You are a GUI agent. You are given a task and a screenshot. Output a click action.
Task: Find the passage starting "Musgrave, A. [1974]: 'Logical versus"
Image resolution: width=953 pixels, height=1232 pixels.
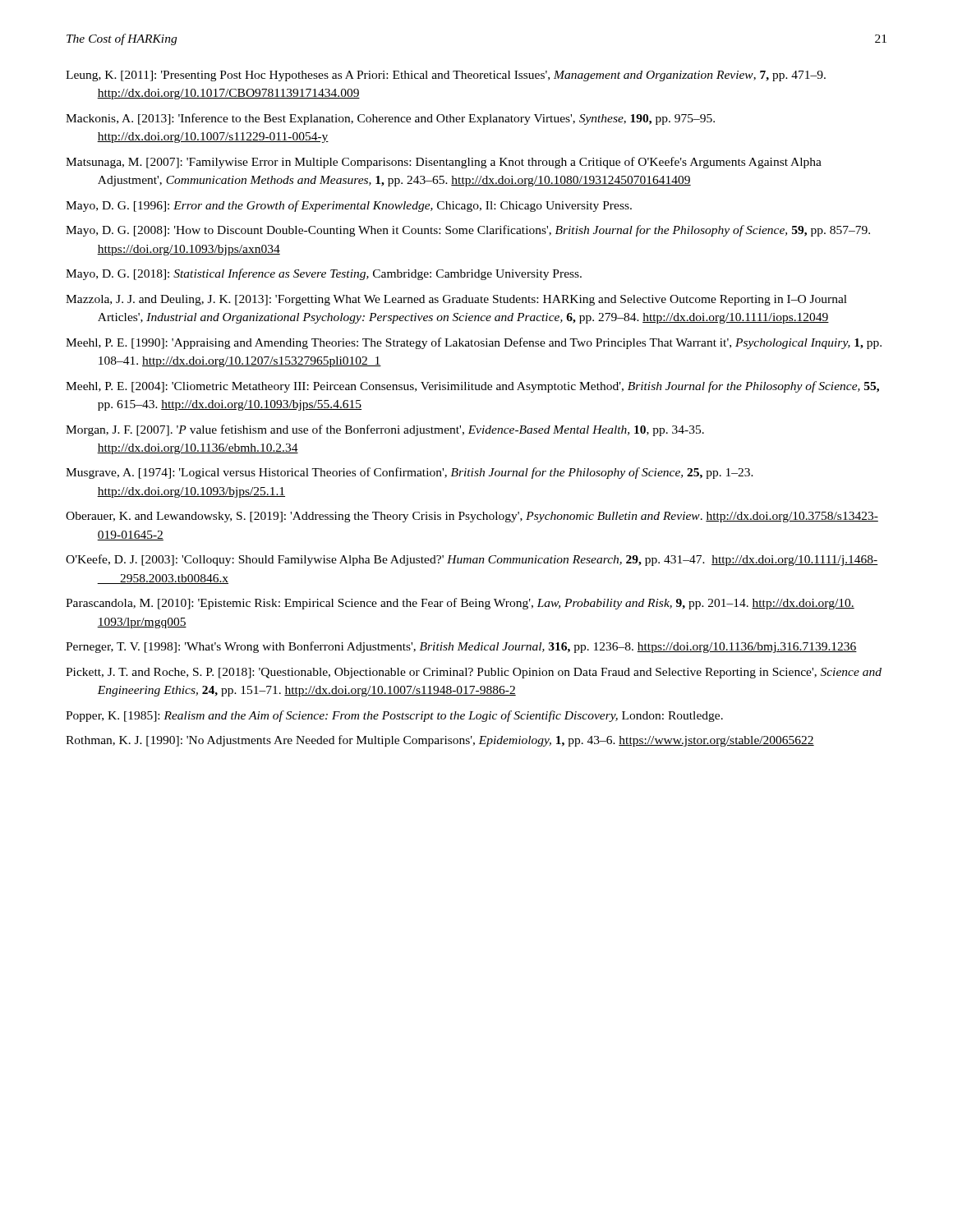(410, 481)
